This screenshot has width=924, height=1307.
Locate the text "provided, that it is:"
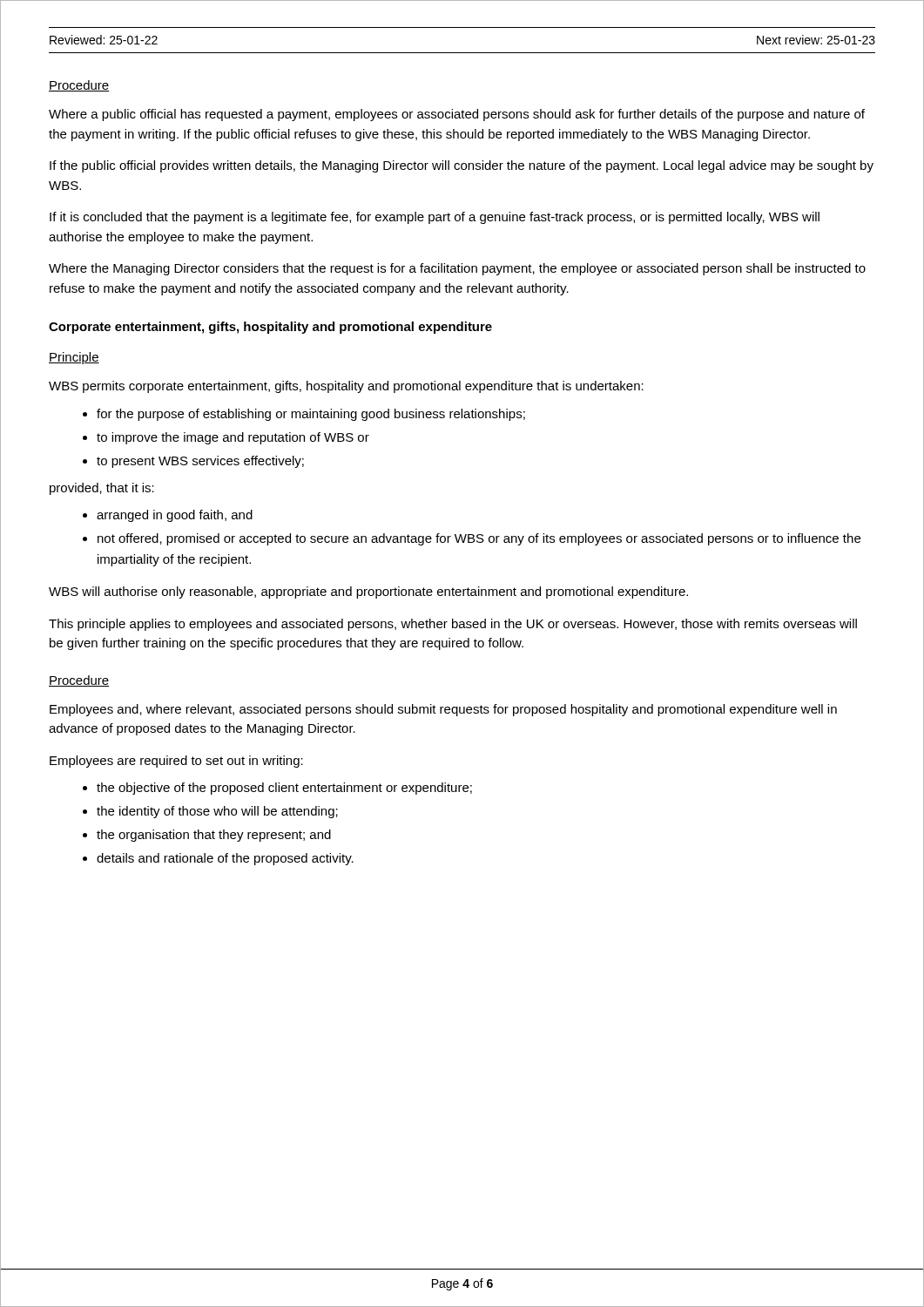pyautogui.click(x=102, y=487)
